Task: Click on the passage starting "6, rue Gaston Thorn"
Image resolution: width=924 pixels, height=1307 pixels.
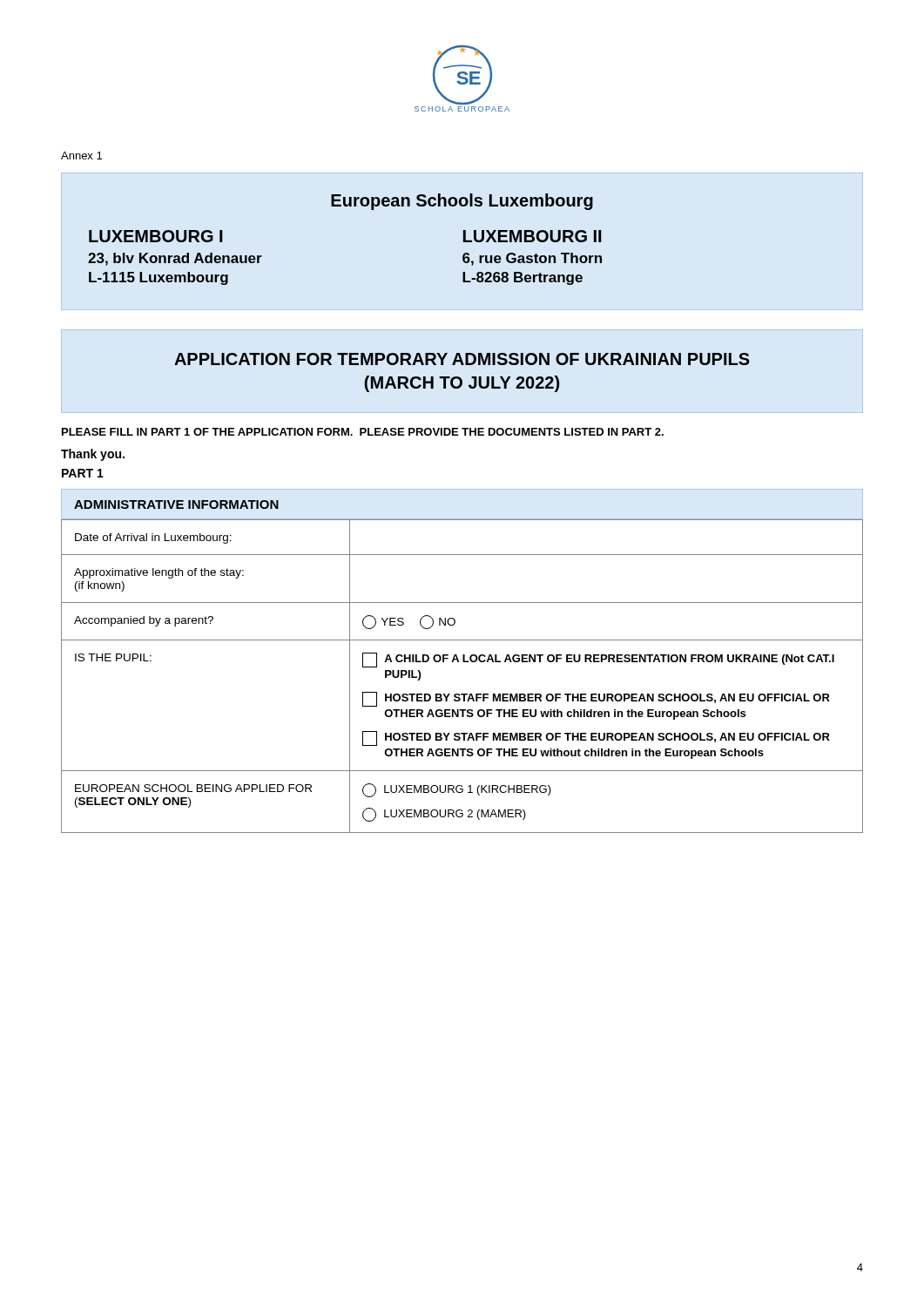Action: coord(532,258)
